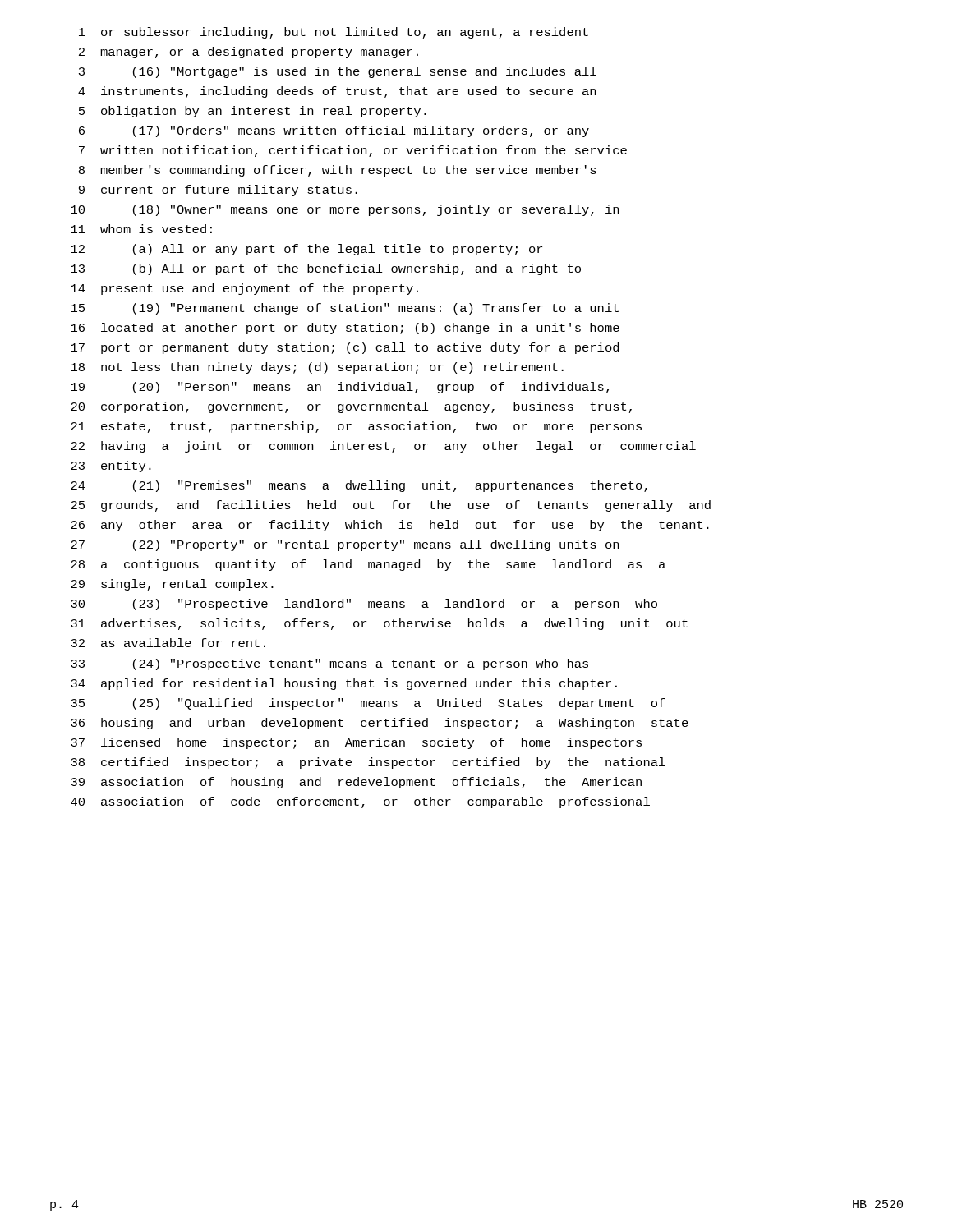The image size is (953, 1232).
Task: Navigate to the text block starting "13 (b) All or part of the"
Action: (x=476, y=279)
